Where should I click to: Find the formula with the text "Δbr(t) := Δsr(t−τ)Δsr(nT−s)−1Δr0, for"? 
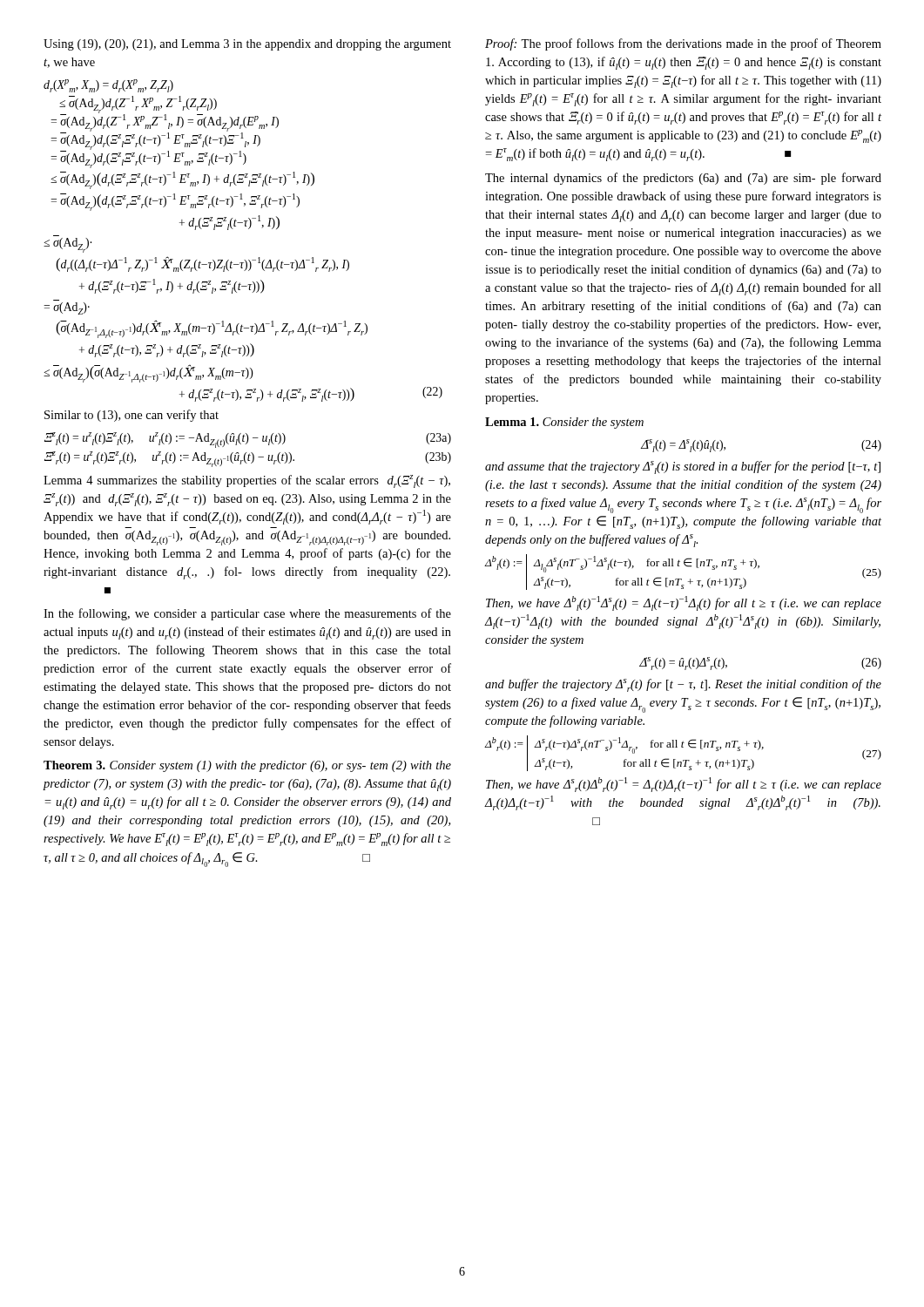(x=683, y=754)
